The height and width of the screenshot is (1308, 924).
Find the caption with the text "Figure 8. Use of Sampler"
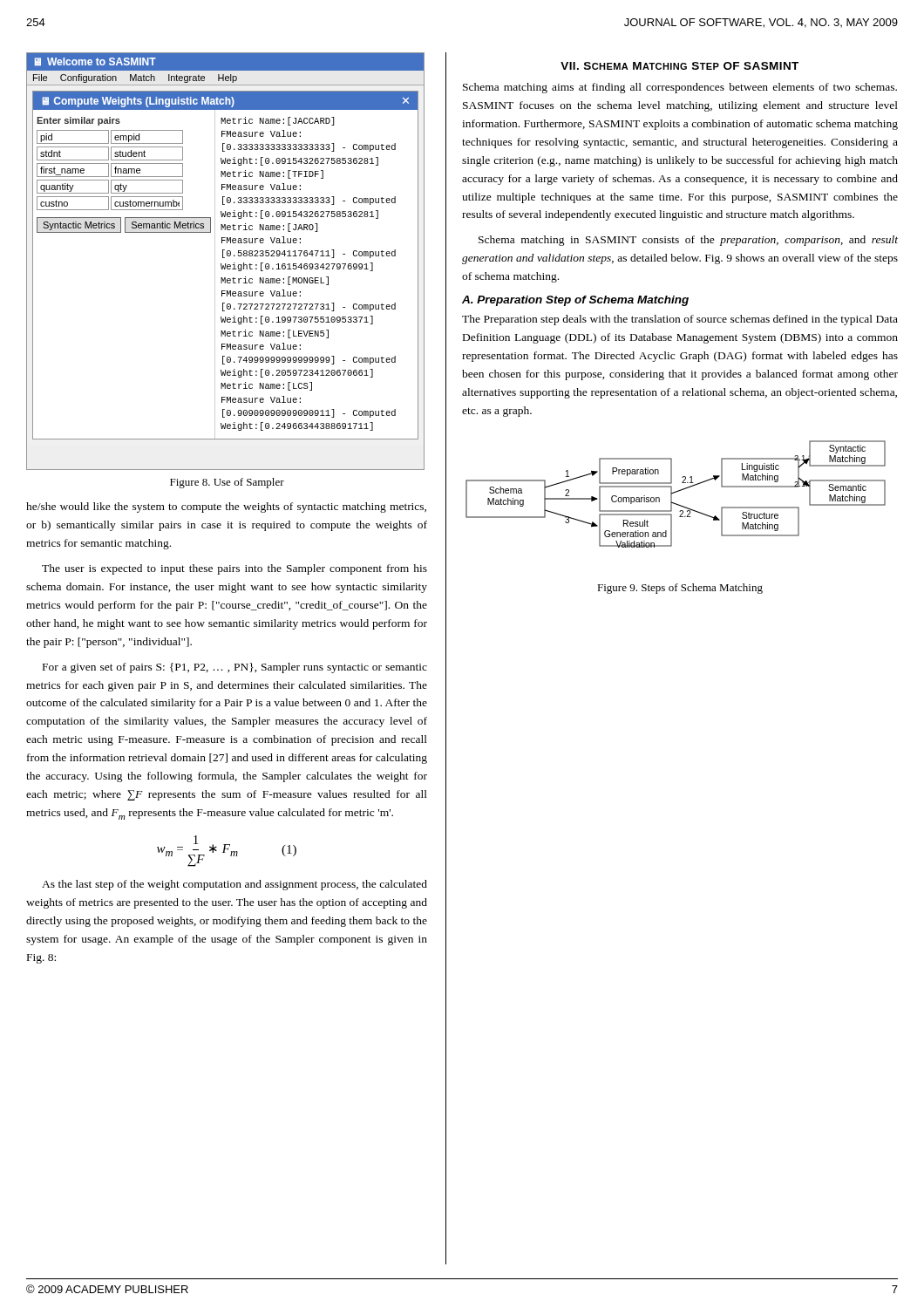click(x=227, y=482)
